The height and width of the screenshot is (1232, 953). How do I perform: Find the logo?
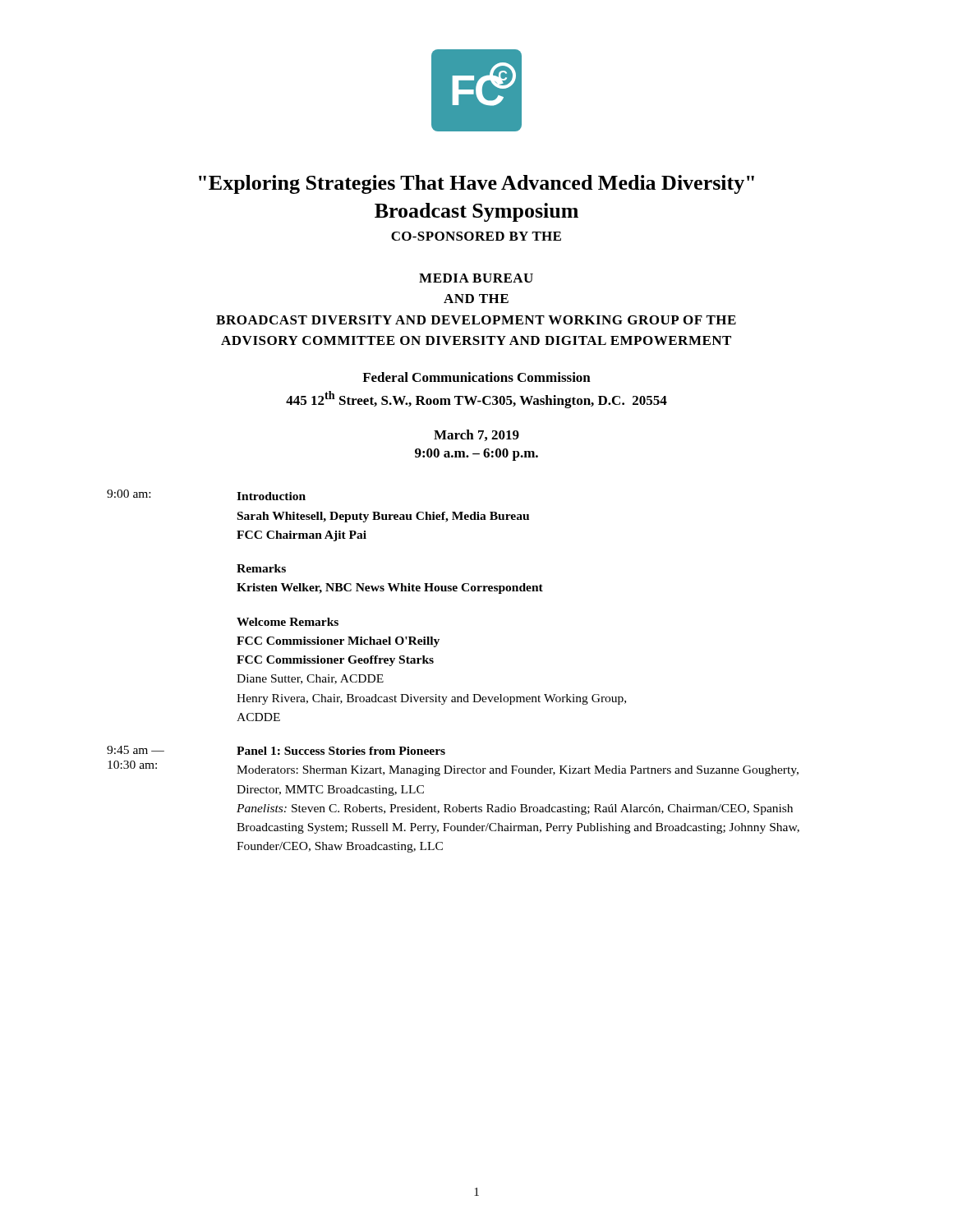(476, 96)
